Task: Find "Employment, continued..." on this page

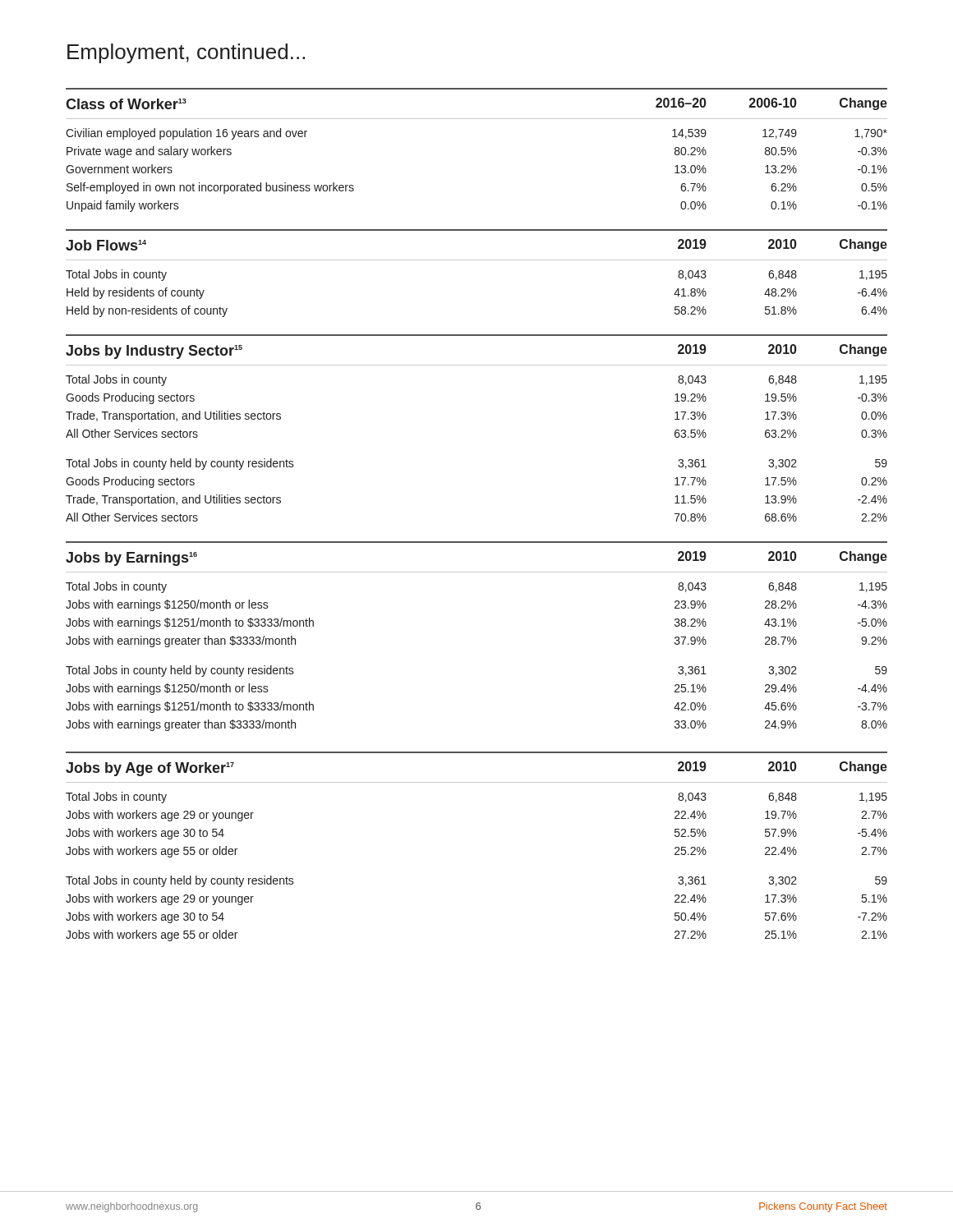Action: (x=186, y=52)
